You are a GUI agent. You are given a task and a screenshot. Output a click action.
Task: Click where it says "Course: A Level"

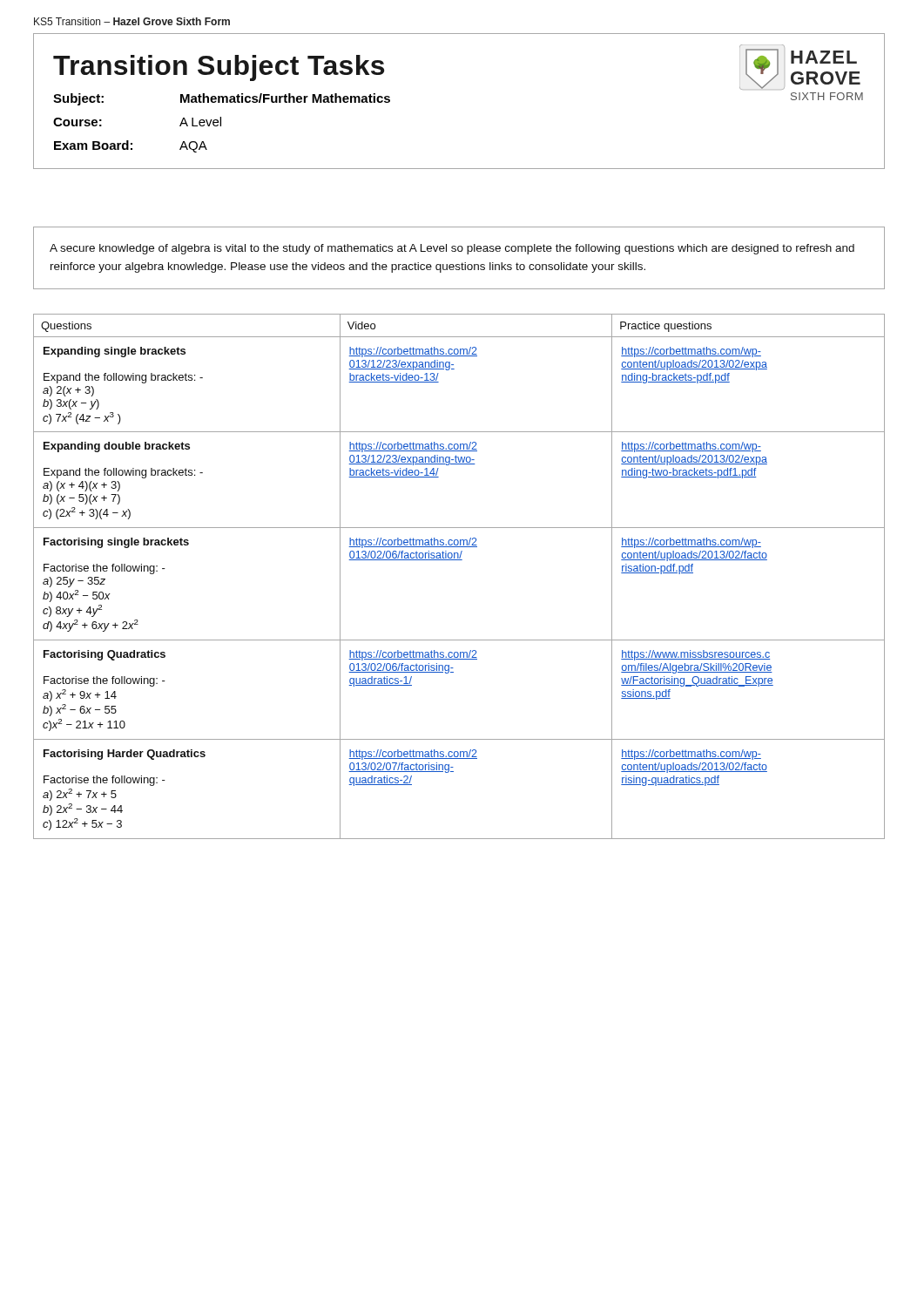(73, 122)
